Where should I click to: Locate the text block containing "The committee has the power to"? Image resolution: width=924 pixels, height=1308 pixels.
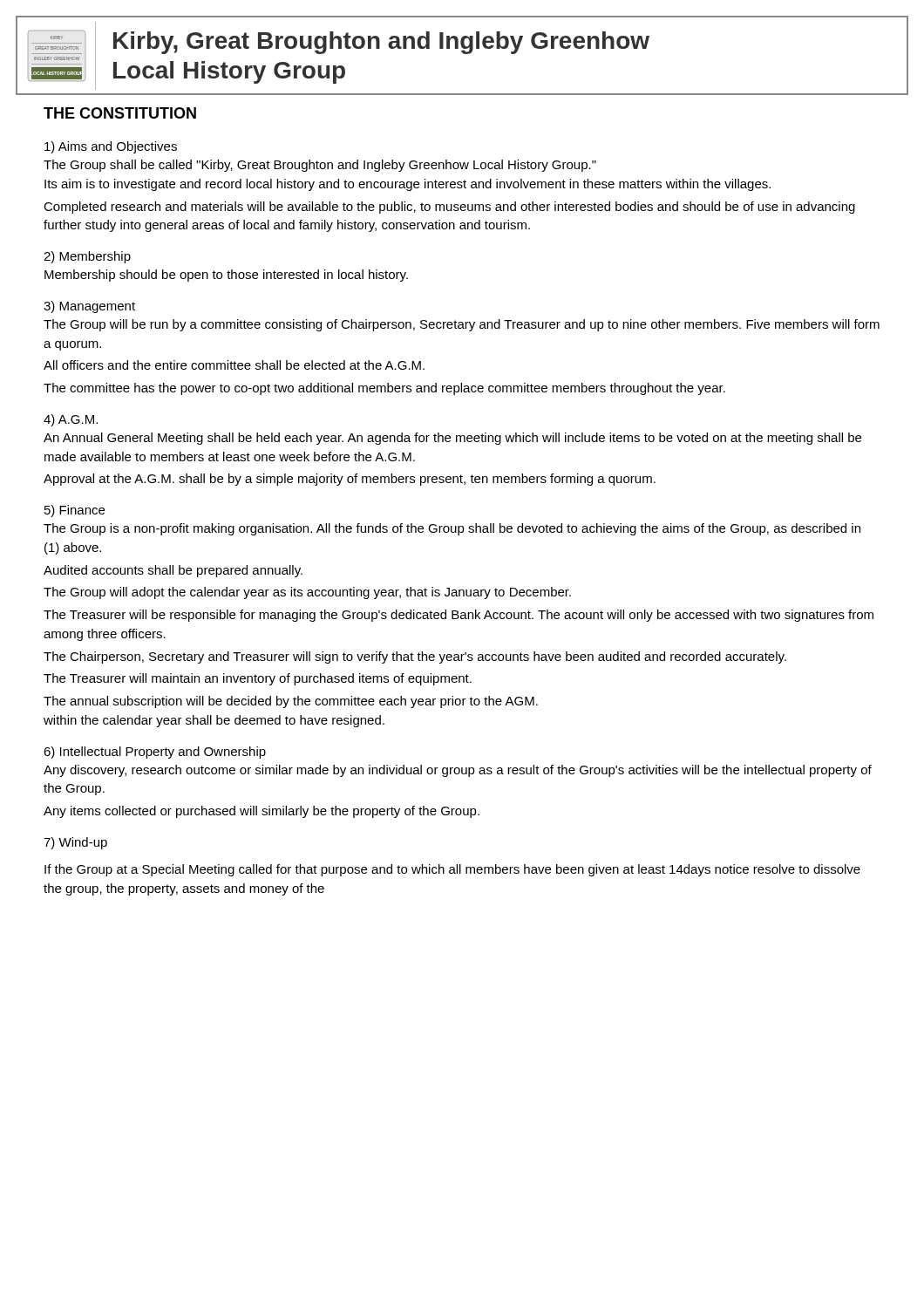[385, 388]
